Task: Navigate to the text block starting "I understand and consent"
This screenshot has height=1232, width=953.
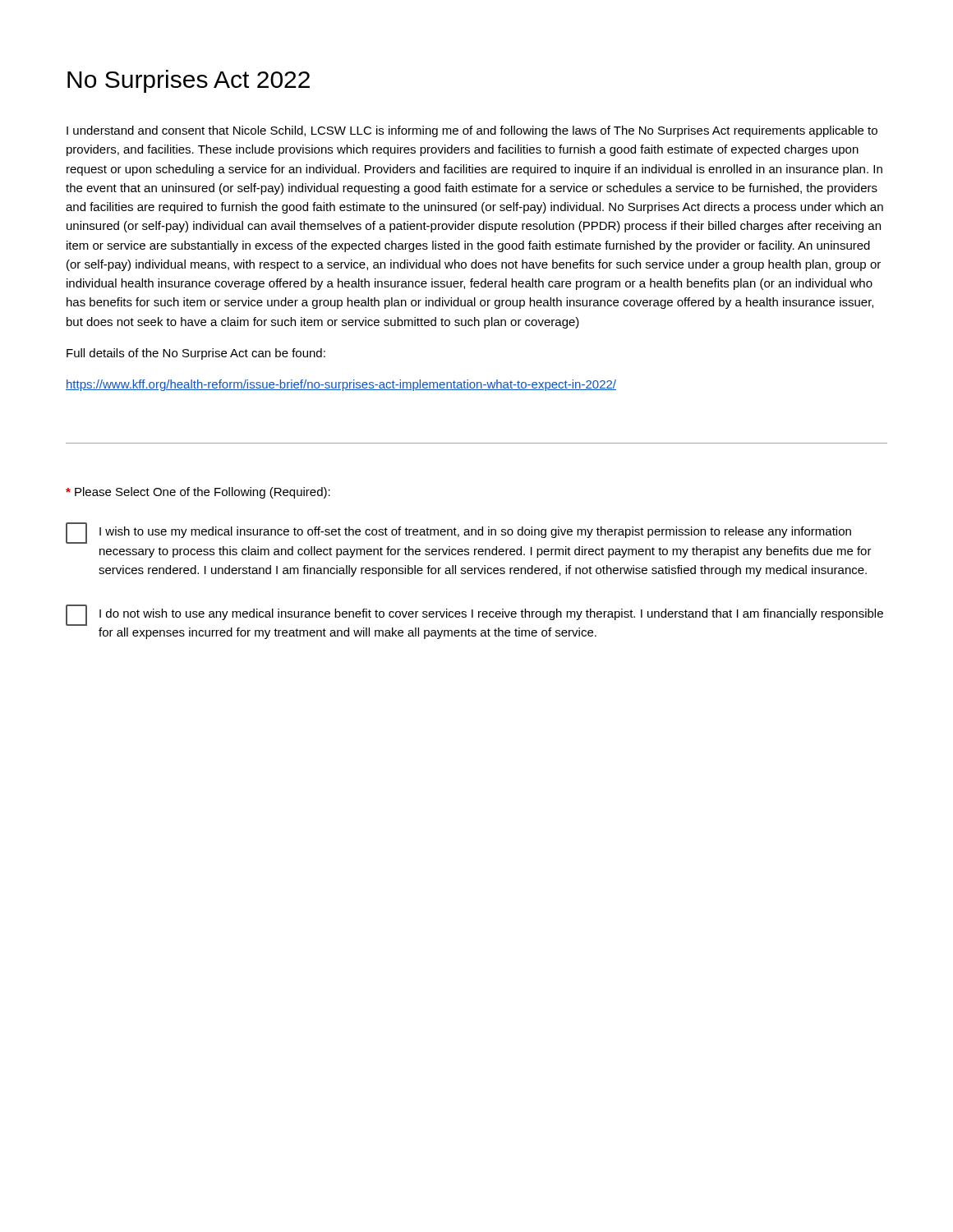Action: point(476,226)
